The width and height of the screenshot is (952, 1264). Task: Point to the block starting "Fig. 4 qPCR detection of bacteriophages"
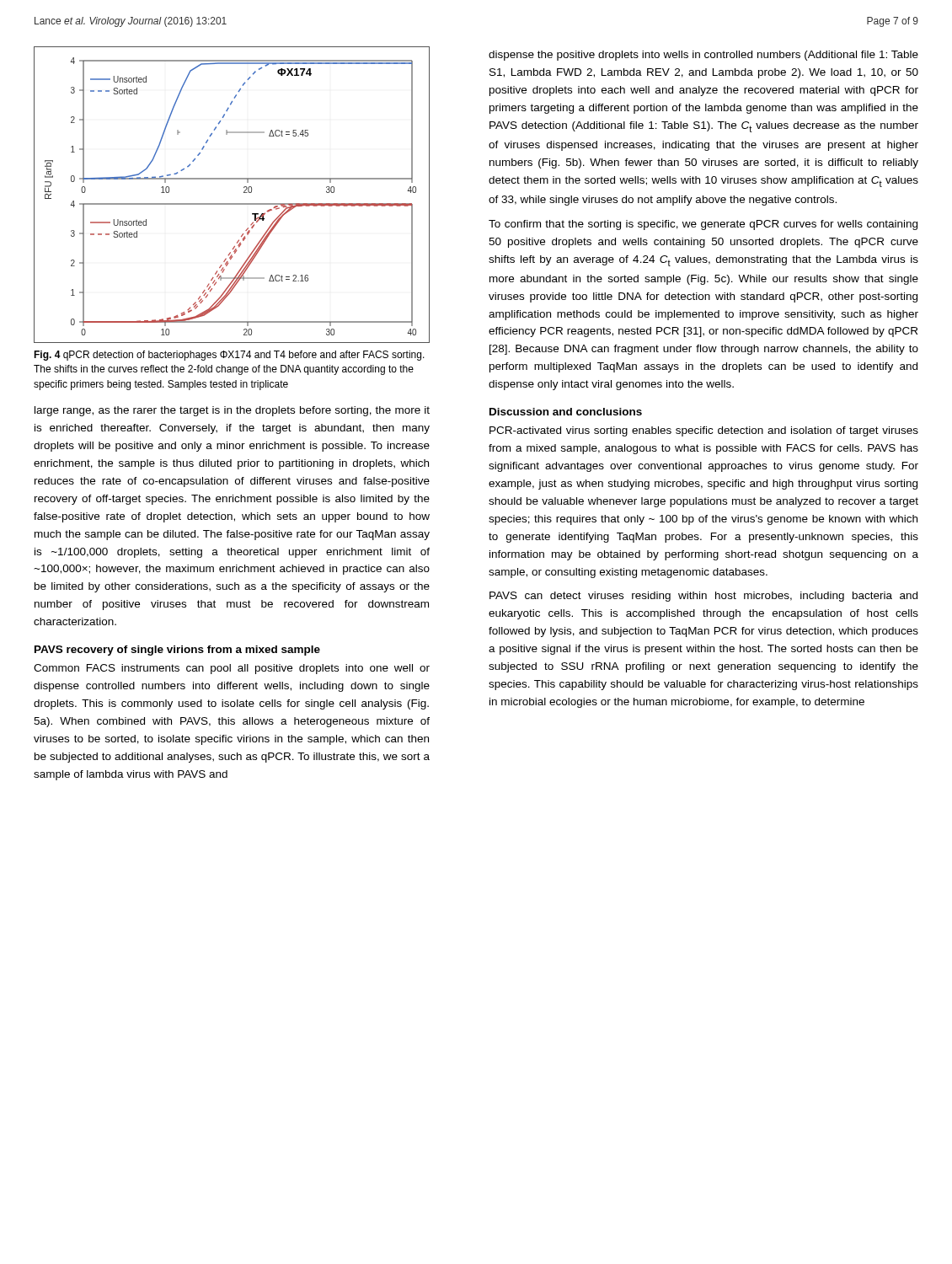pyautogui.click(x=229, y=369)
